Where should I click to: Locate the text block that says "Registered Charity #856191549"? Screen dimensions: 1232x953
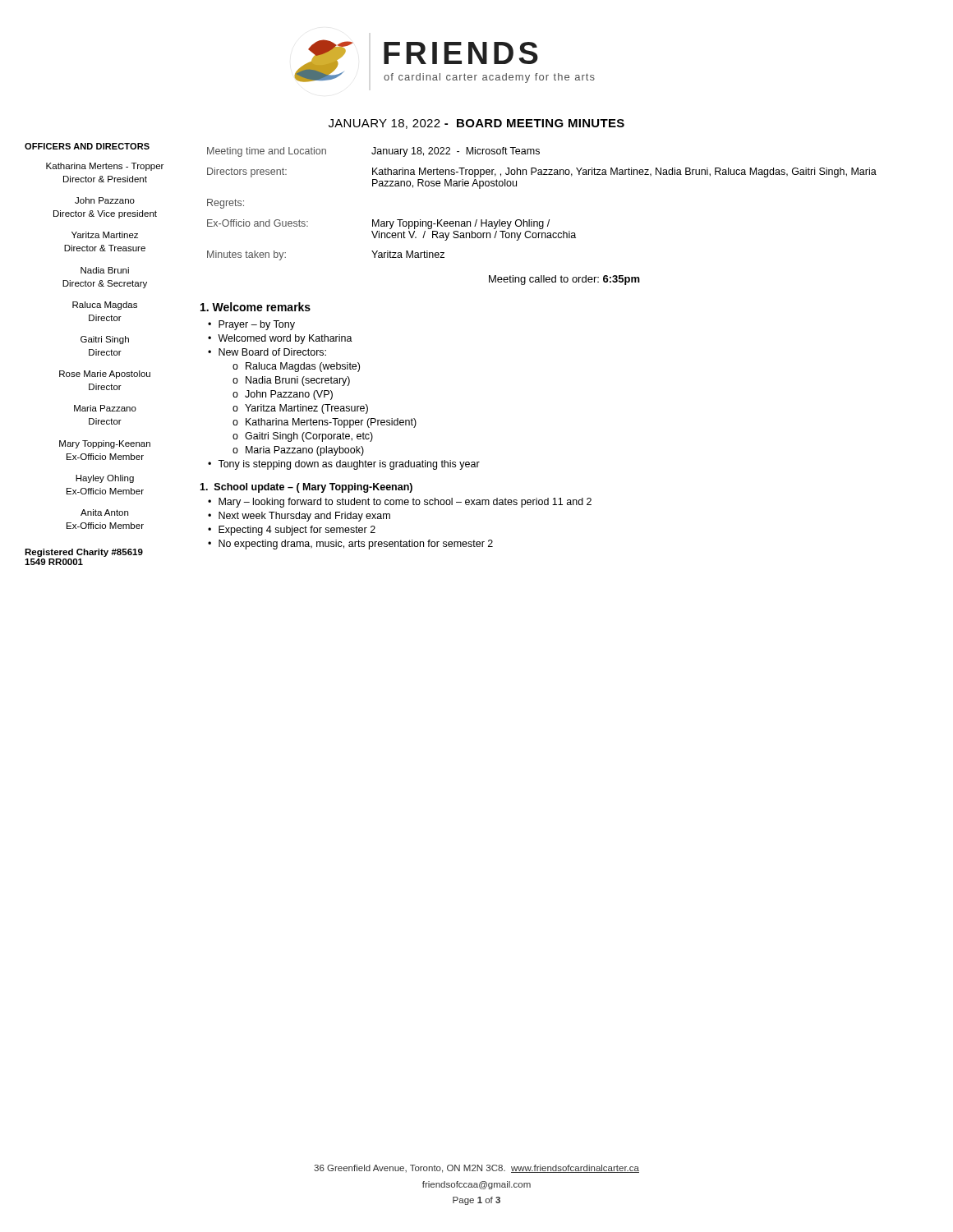point(84,557)
